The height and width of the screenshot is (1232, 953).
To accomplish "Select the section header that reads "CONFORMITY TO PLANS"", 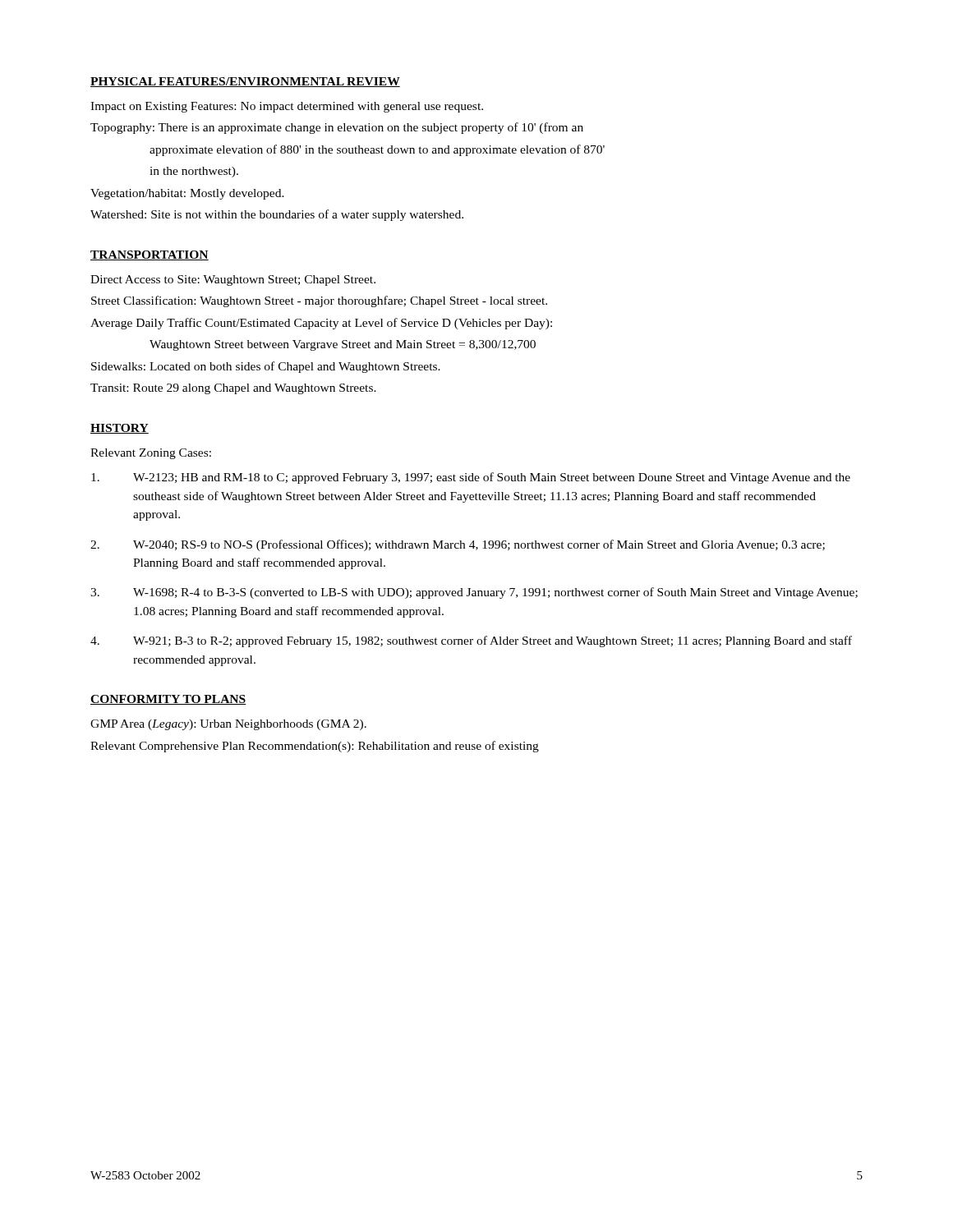I will pos(168,699).
